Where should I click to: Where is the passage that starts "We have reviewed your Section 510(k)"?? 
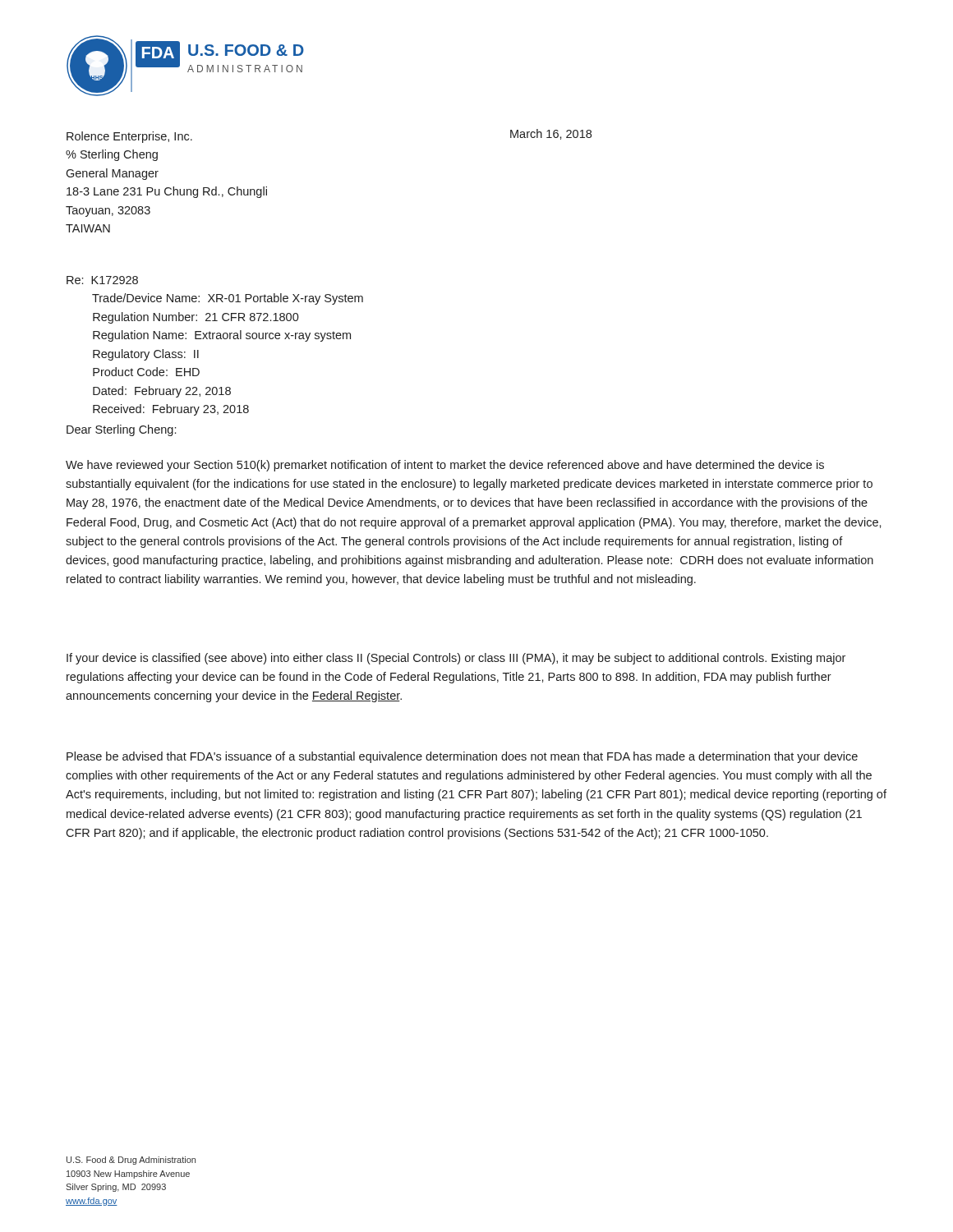(474, 522)
